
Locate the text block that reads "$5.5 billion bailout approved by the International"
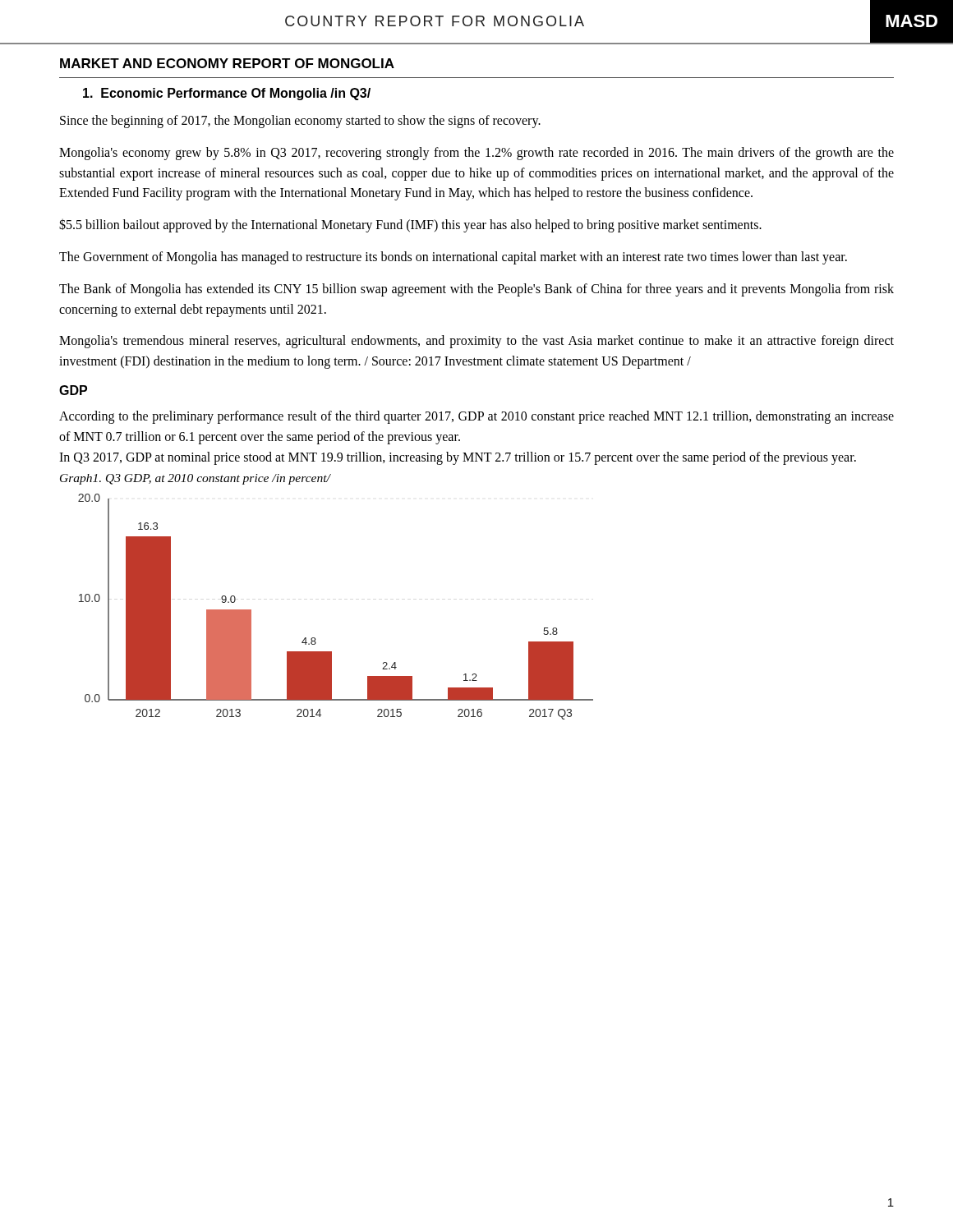[x=411, y=225]
